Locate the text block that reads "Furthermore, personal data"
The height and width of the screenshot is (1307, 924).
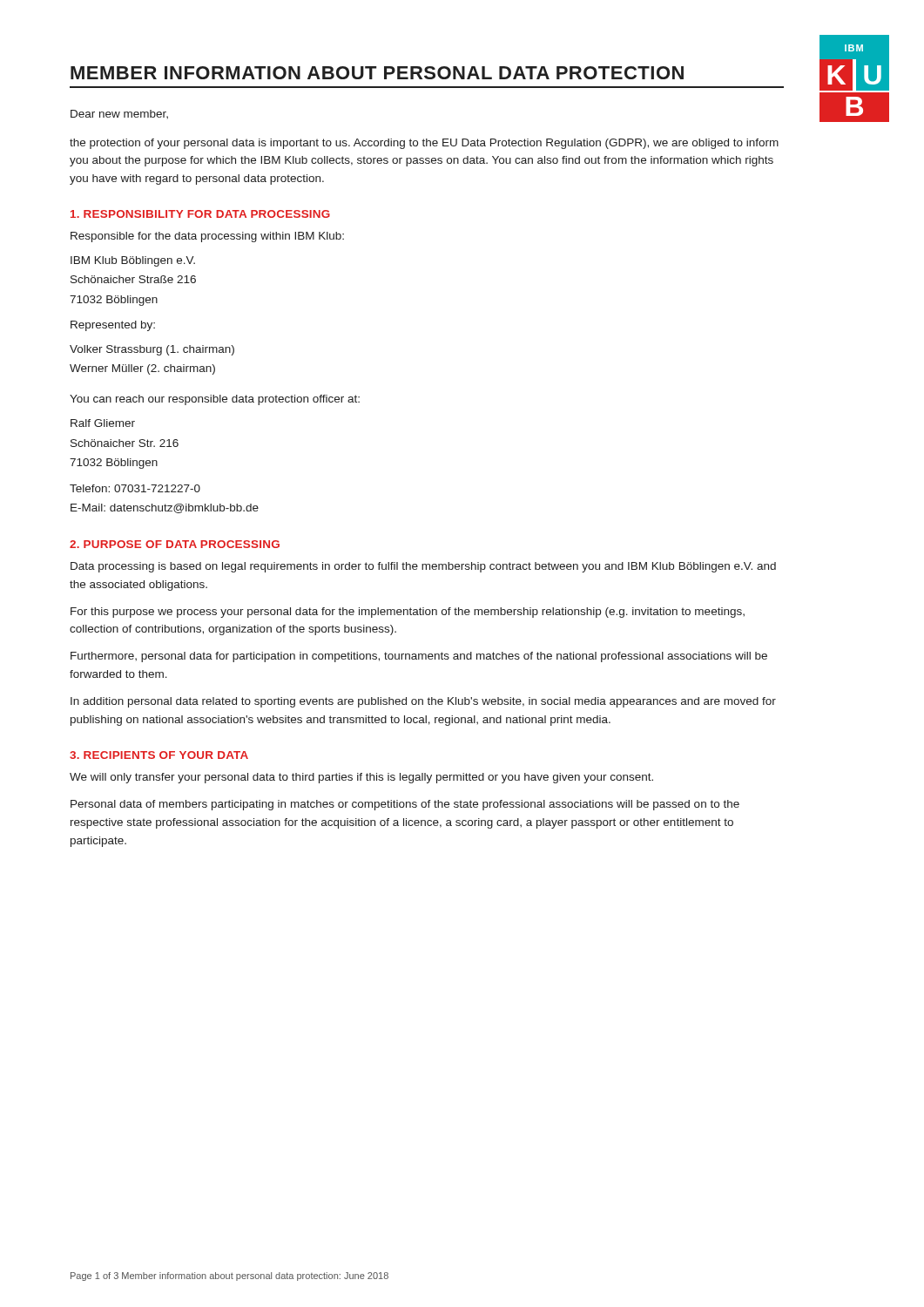point(419,665)
